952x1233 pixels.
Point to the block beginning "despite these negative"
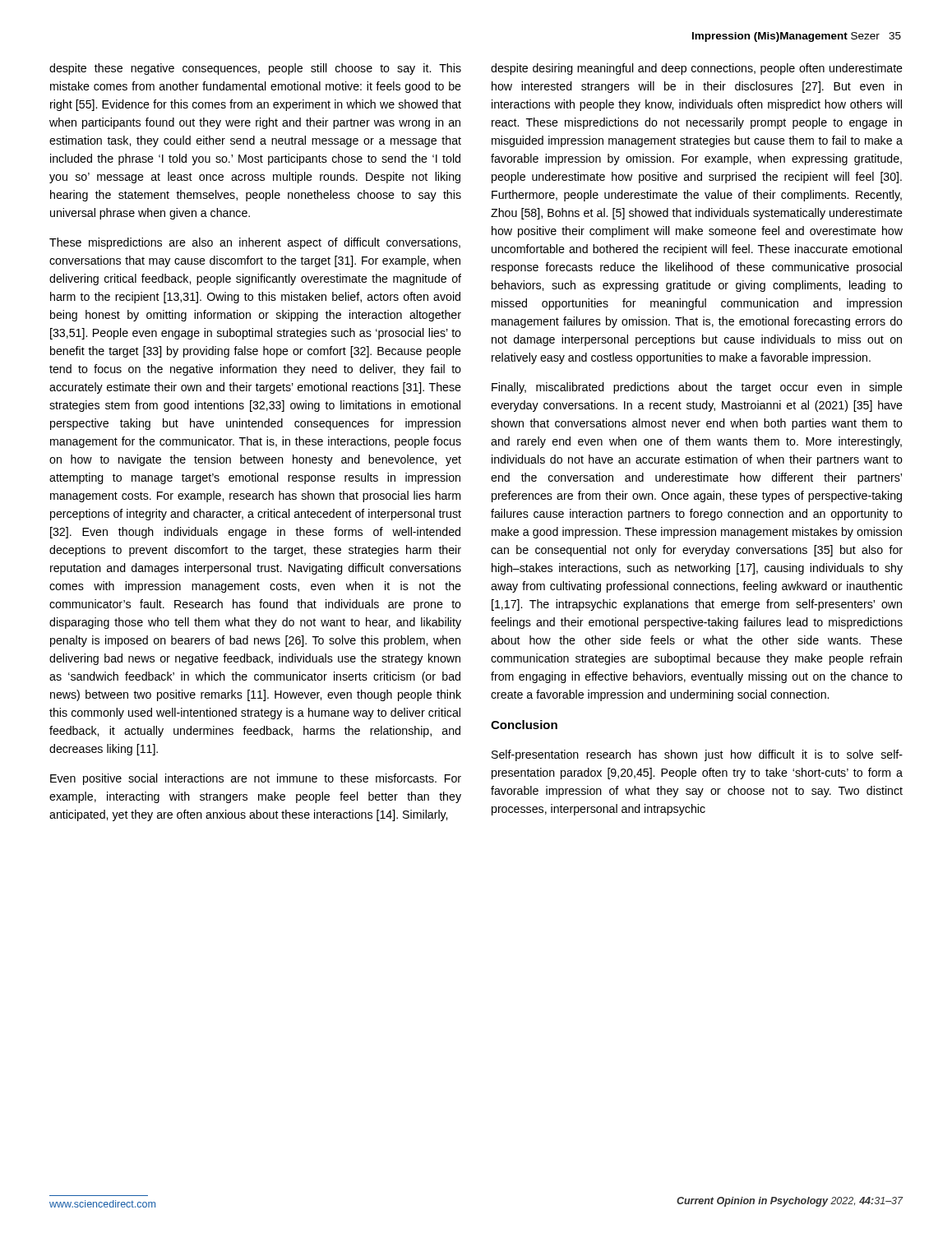255,141
